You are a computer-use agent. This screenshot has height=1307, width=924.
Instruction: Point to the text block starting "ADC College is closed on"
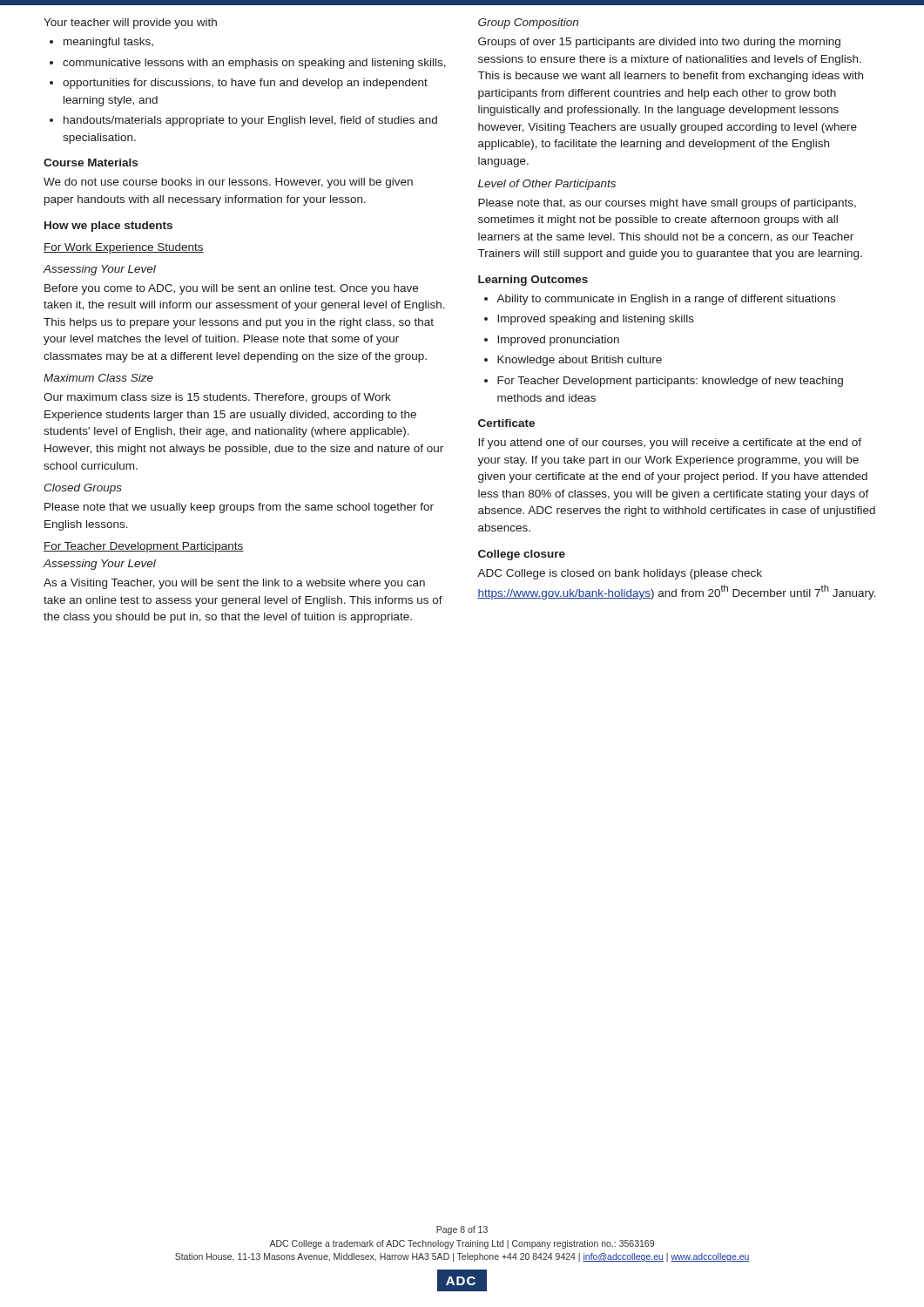point(679,583)
